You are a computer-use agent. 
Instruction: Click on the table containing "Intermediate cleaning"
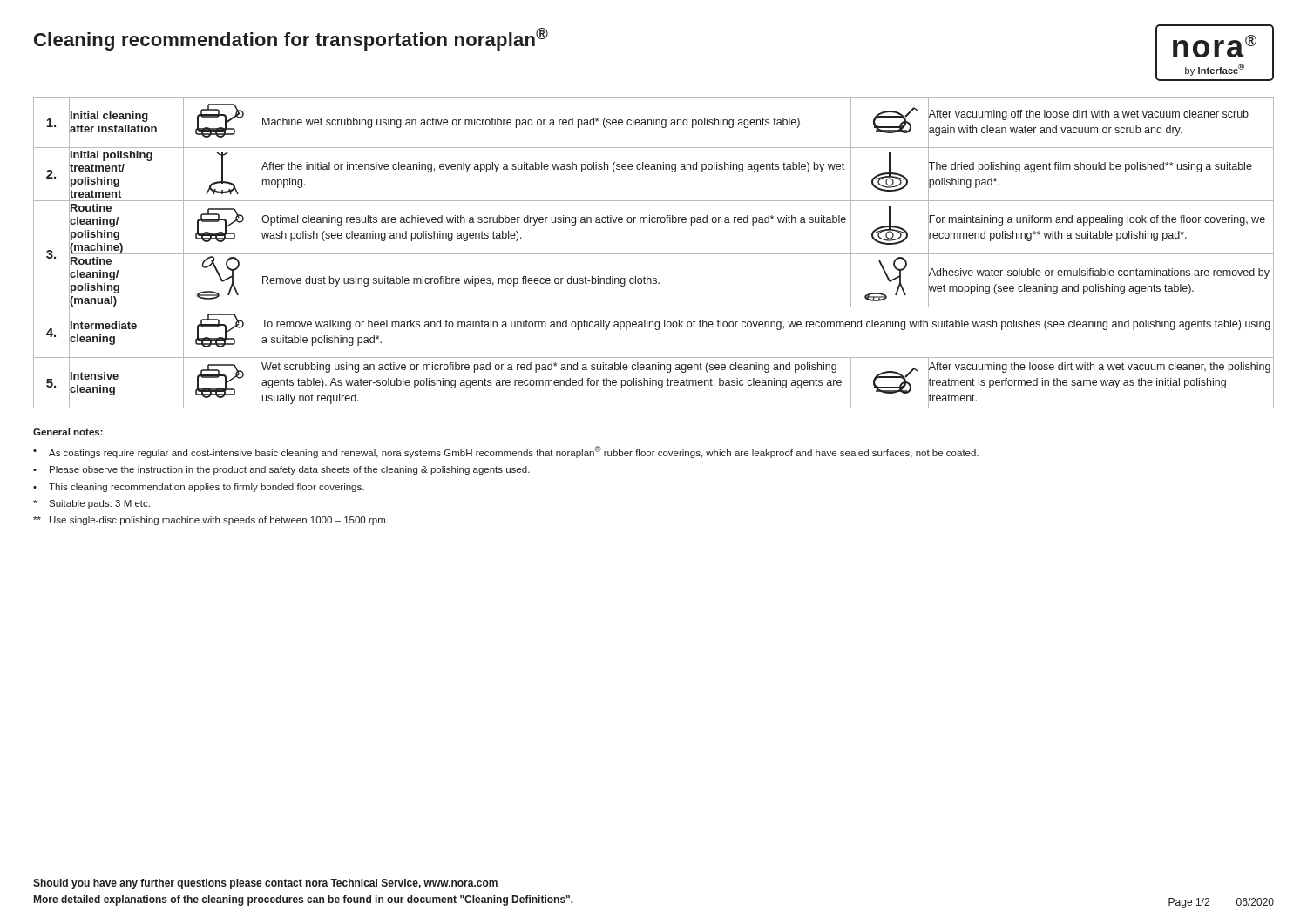coord(654,252)
